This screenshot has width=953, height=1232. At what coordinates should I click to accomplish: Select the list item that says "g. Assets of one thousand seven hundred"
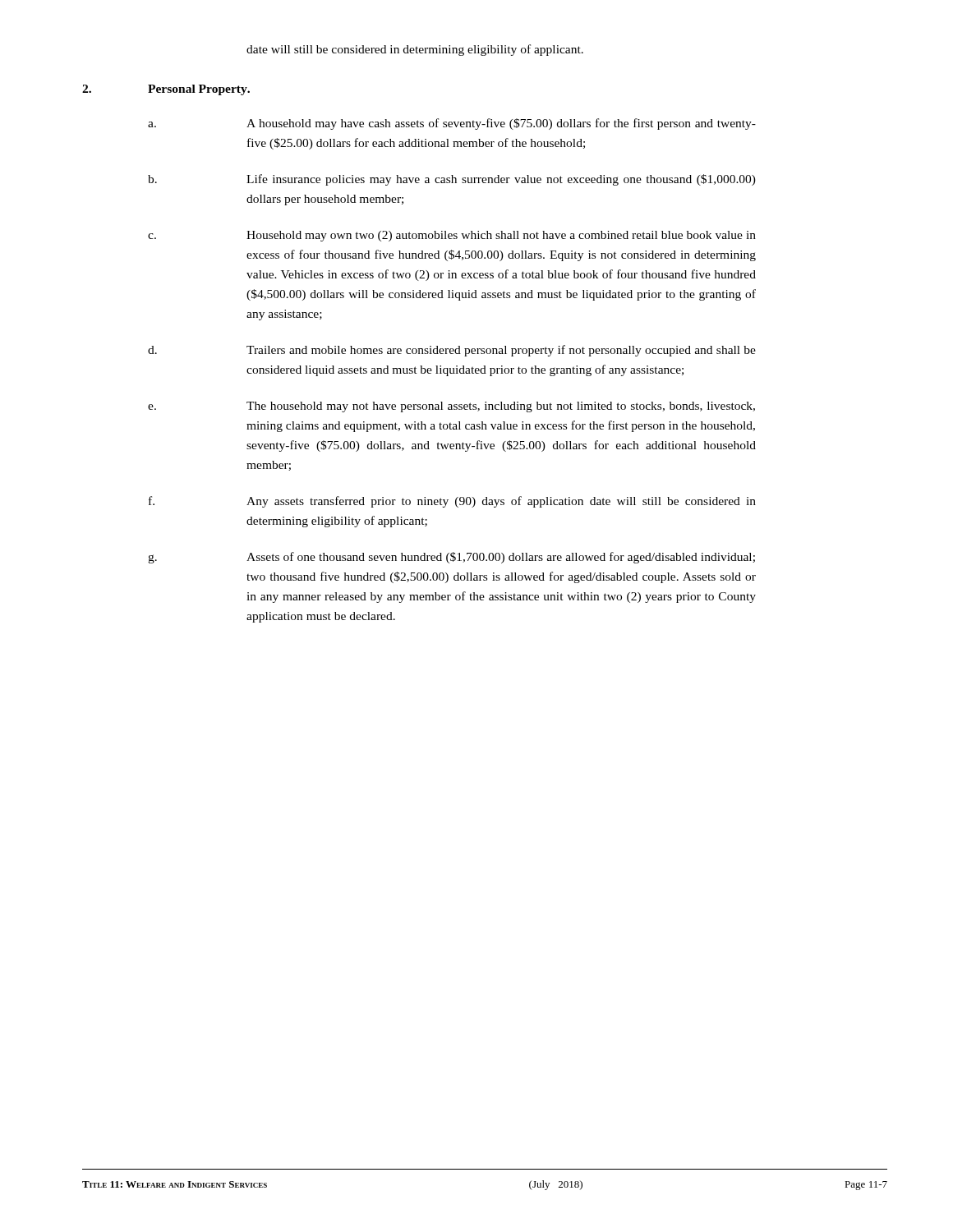coord(419,587)
